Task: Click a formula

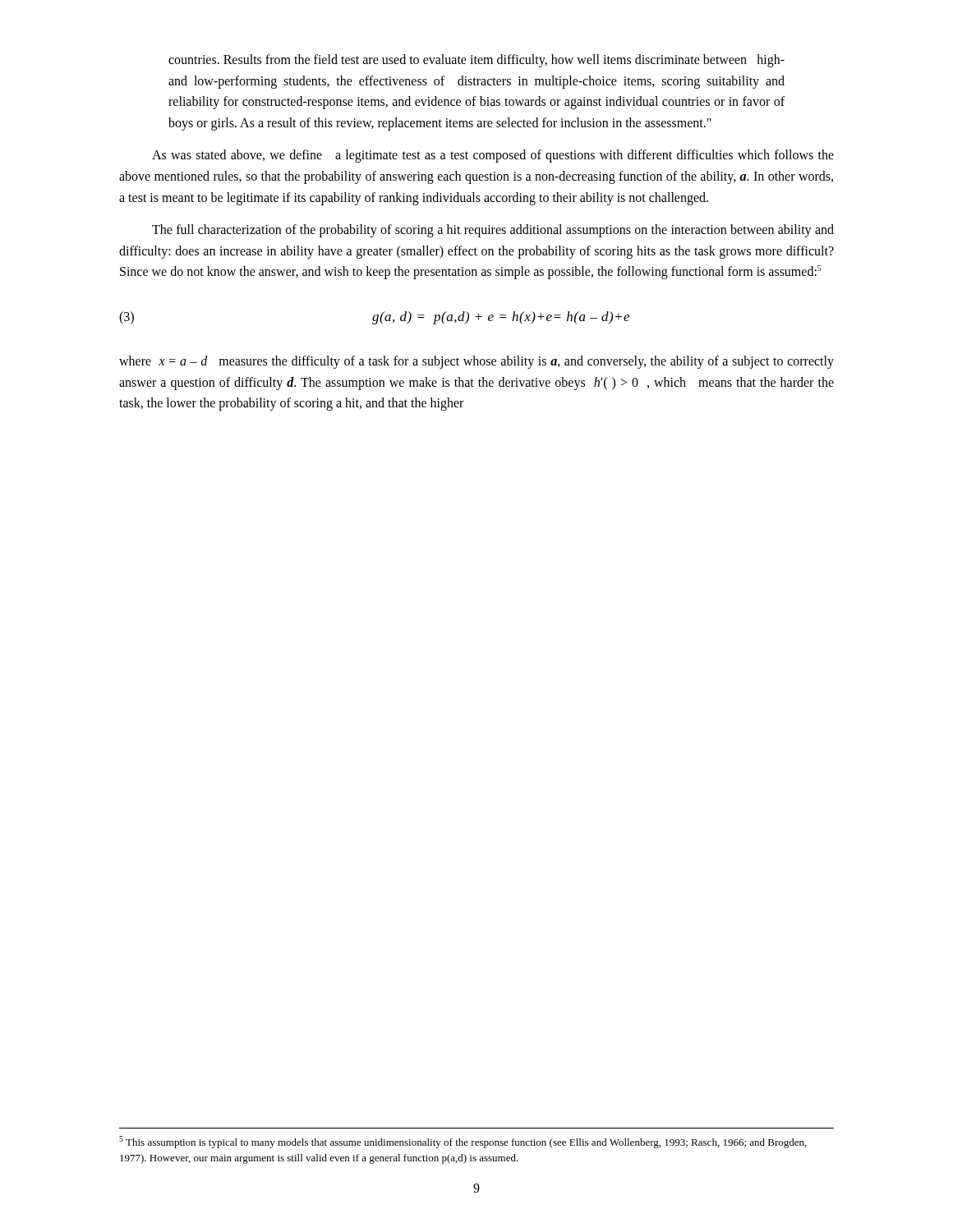Action: pyautogui.click(x=476, y=317)
